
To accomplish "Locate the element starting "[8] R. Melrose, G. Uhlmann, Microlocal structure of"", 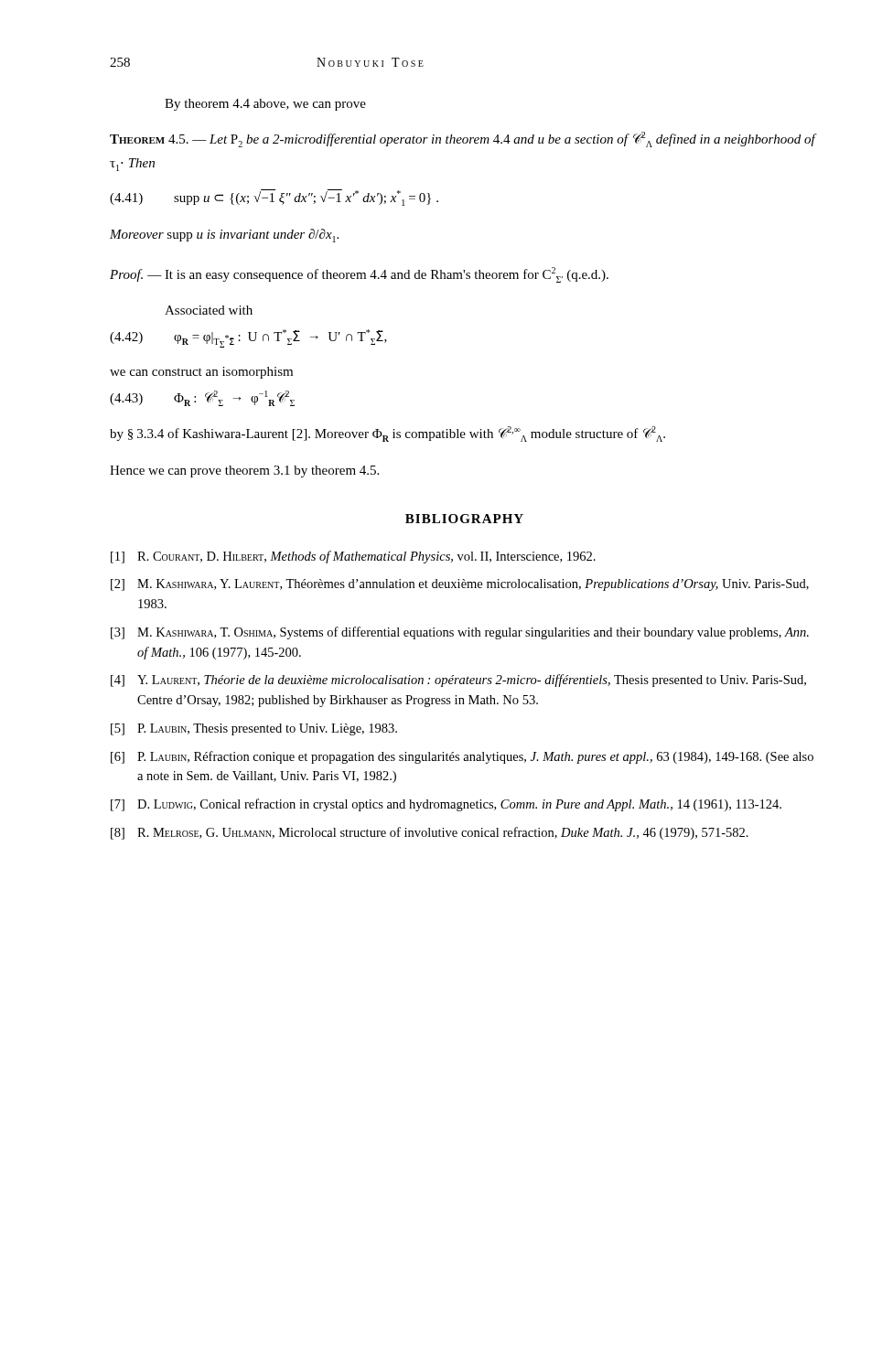I will tap(429, 833).
